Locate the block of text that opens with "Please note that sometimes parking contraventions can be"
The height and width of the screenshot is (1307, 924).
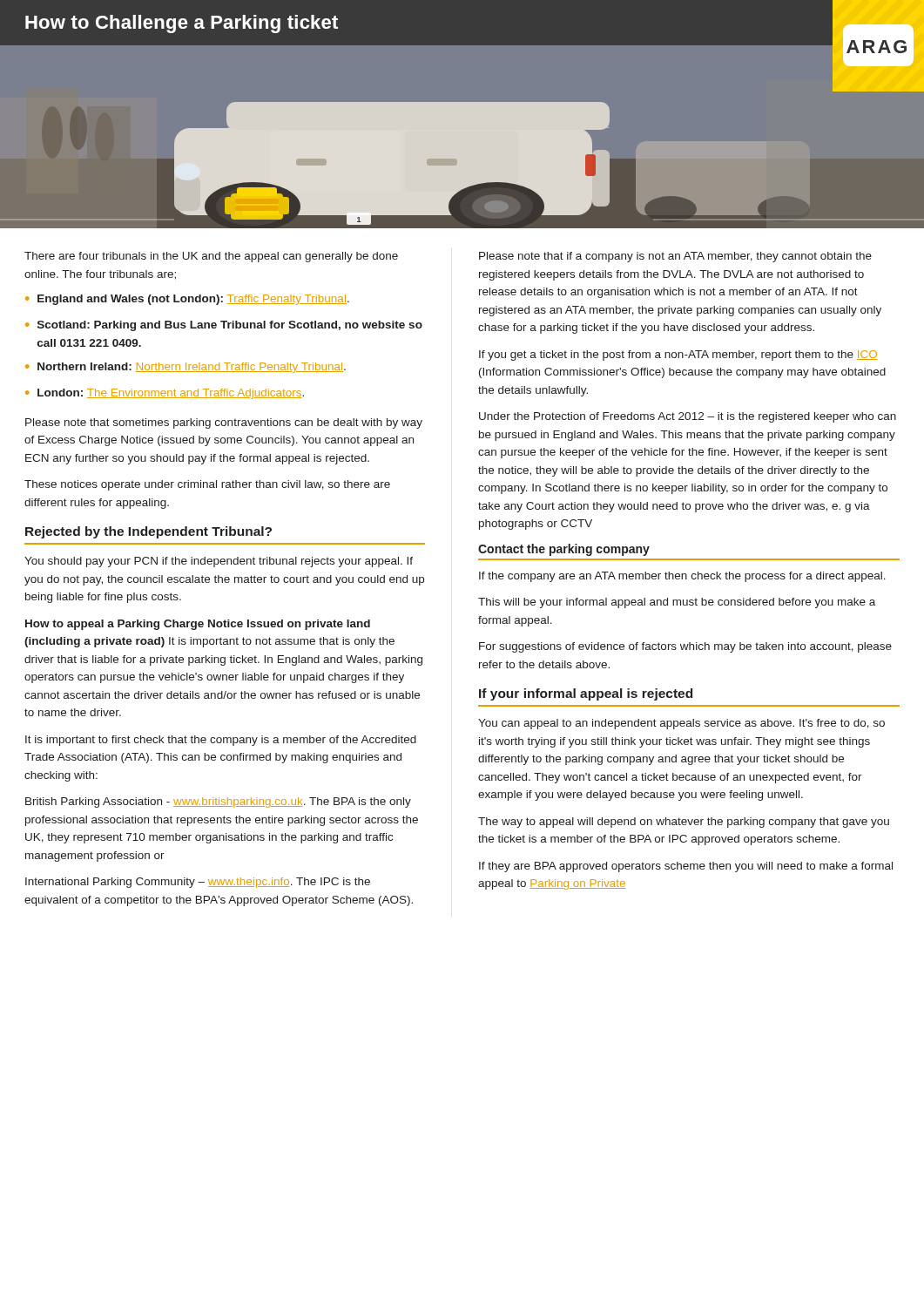tap(223, 440)
